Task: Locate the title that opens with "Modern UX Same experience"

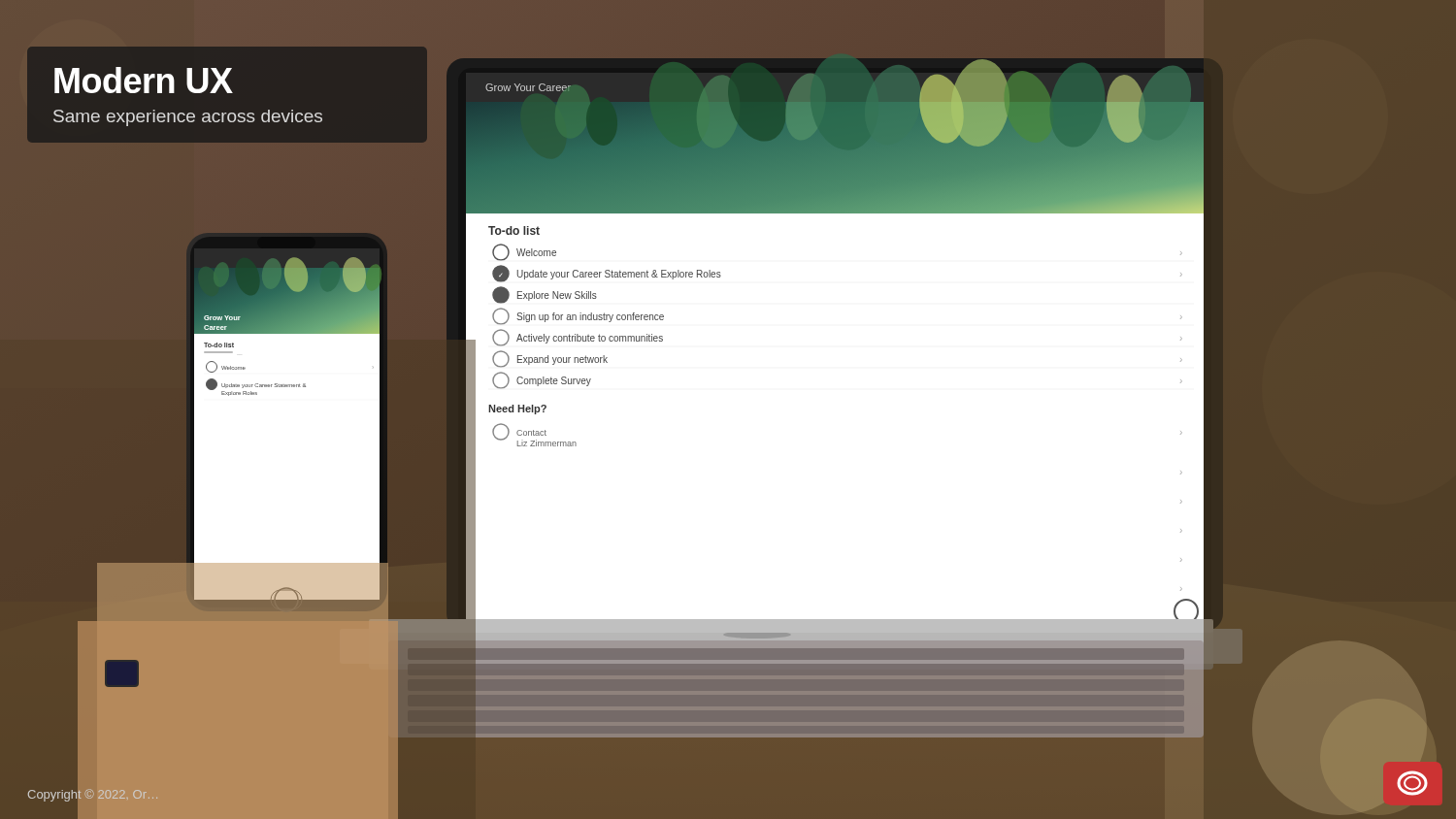Action: 227,94
